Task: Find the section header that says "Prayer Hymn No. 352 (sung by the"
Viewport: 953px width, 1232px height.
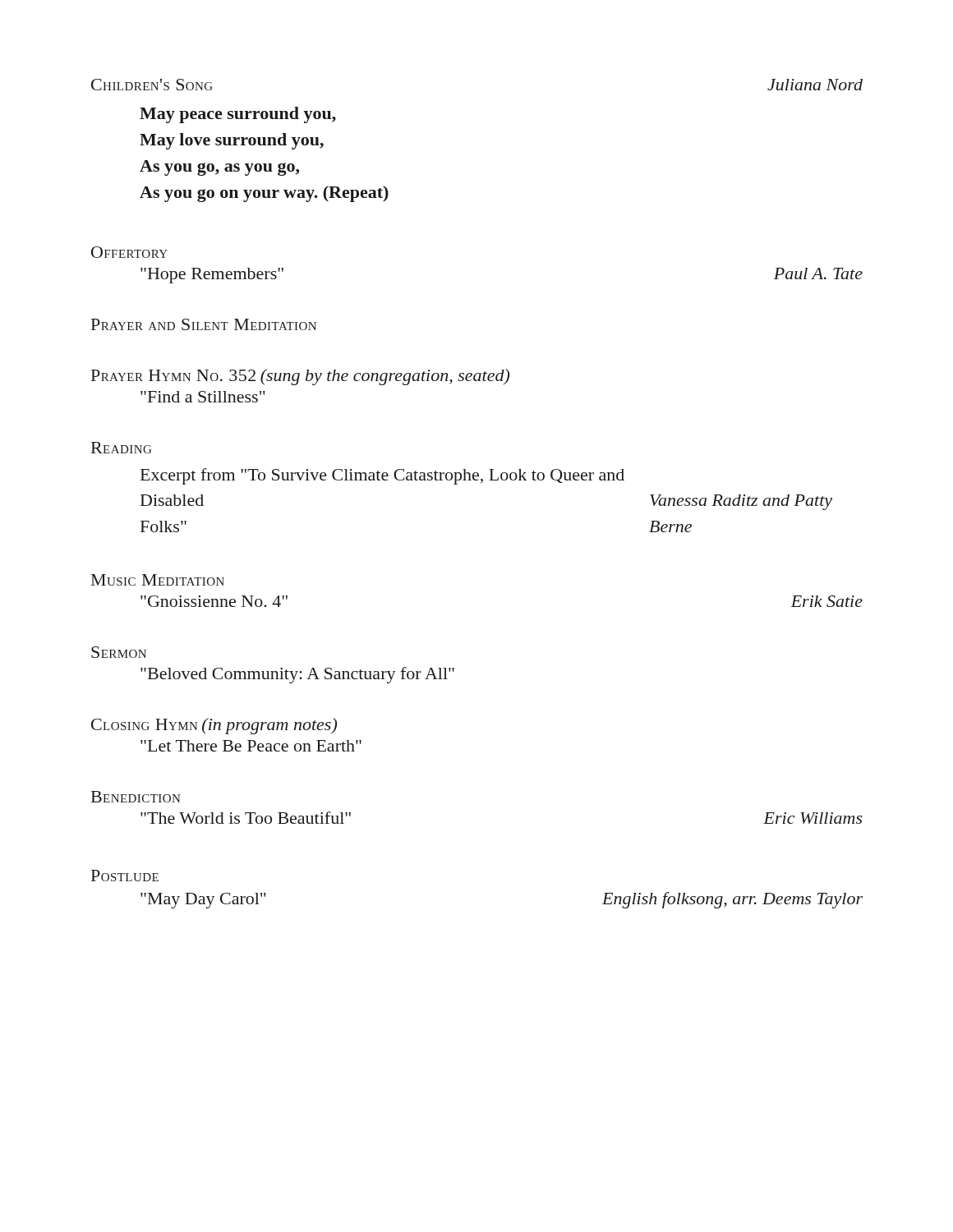Action: [300, 375]
